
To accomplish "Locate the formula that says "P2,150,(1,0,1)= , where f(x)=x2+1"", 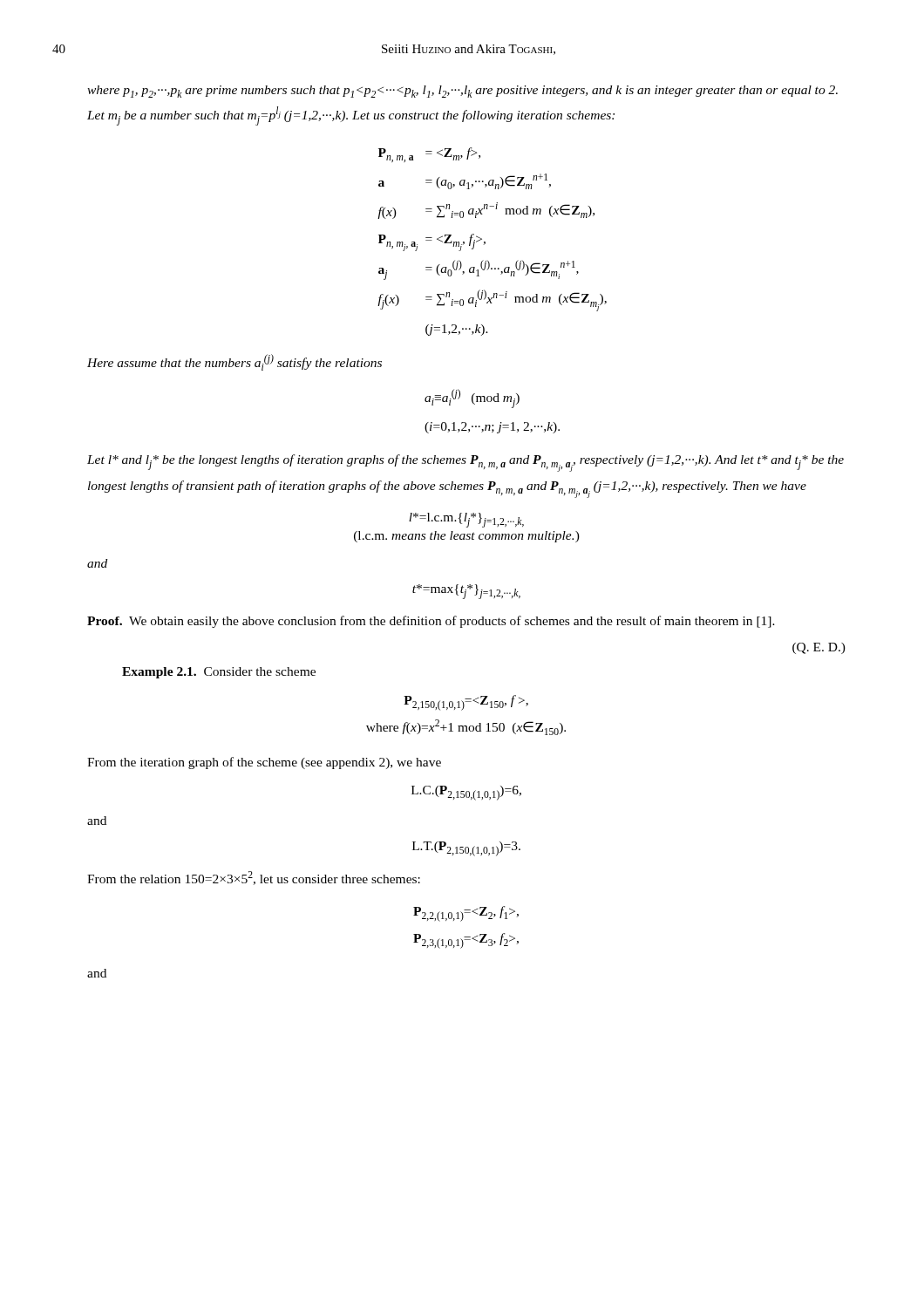I will [x=466, y=715].
